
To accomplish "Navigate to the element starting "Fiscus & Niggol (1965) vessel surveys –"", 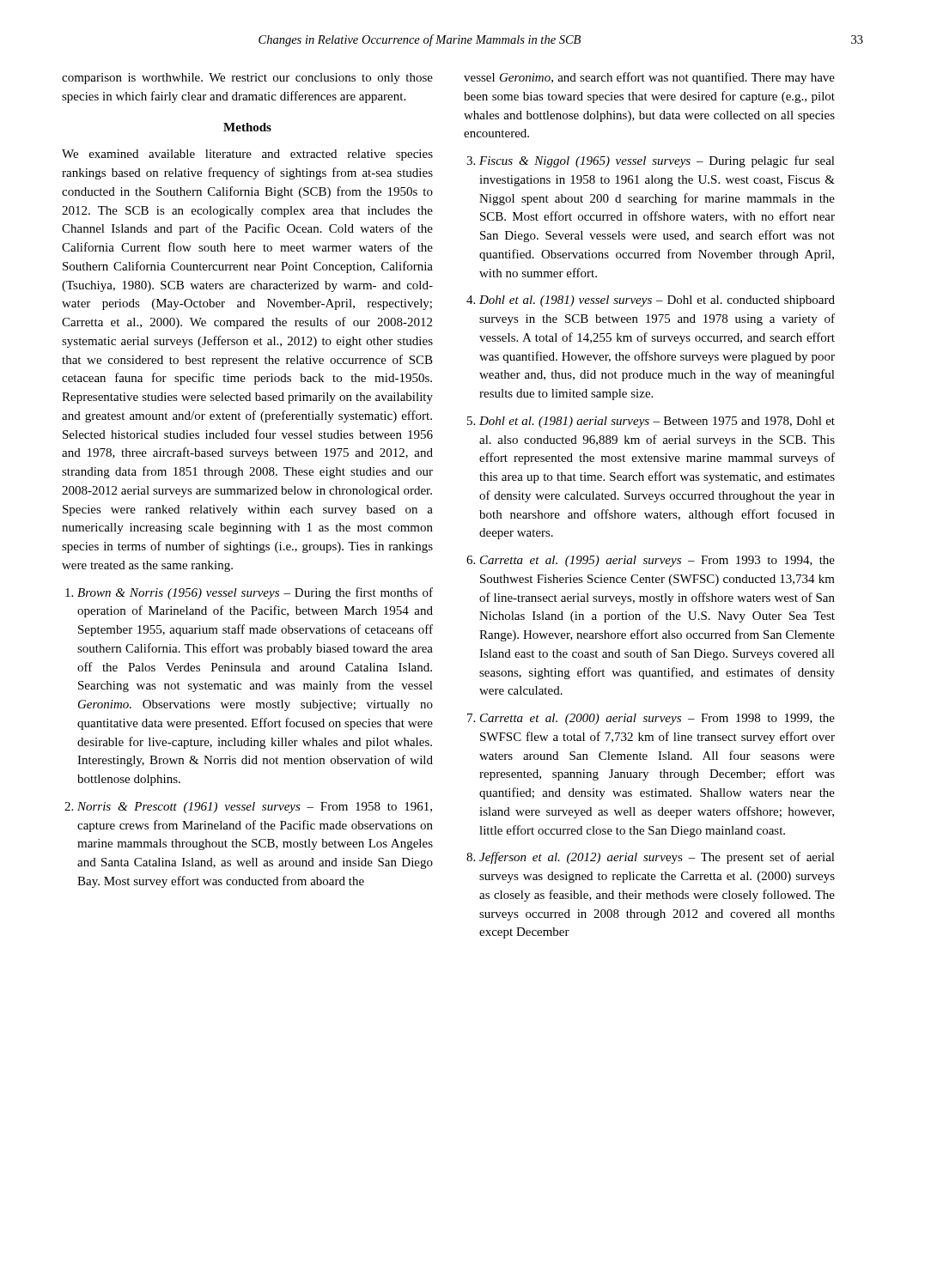I will point(657,217).
